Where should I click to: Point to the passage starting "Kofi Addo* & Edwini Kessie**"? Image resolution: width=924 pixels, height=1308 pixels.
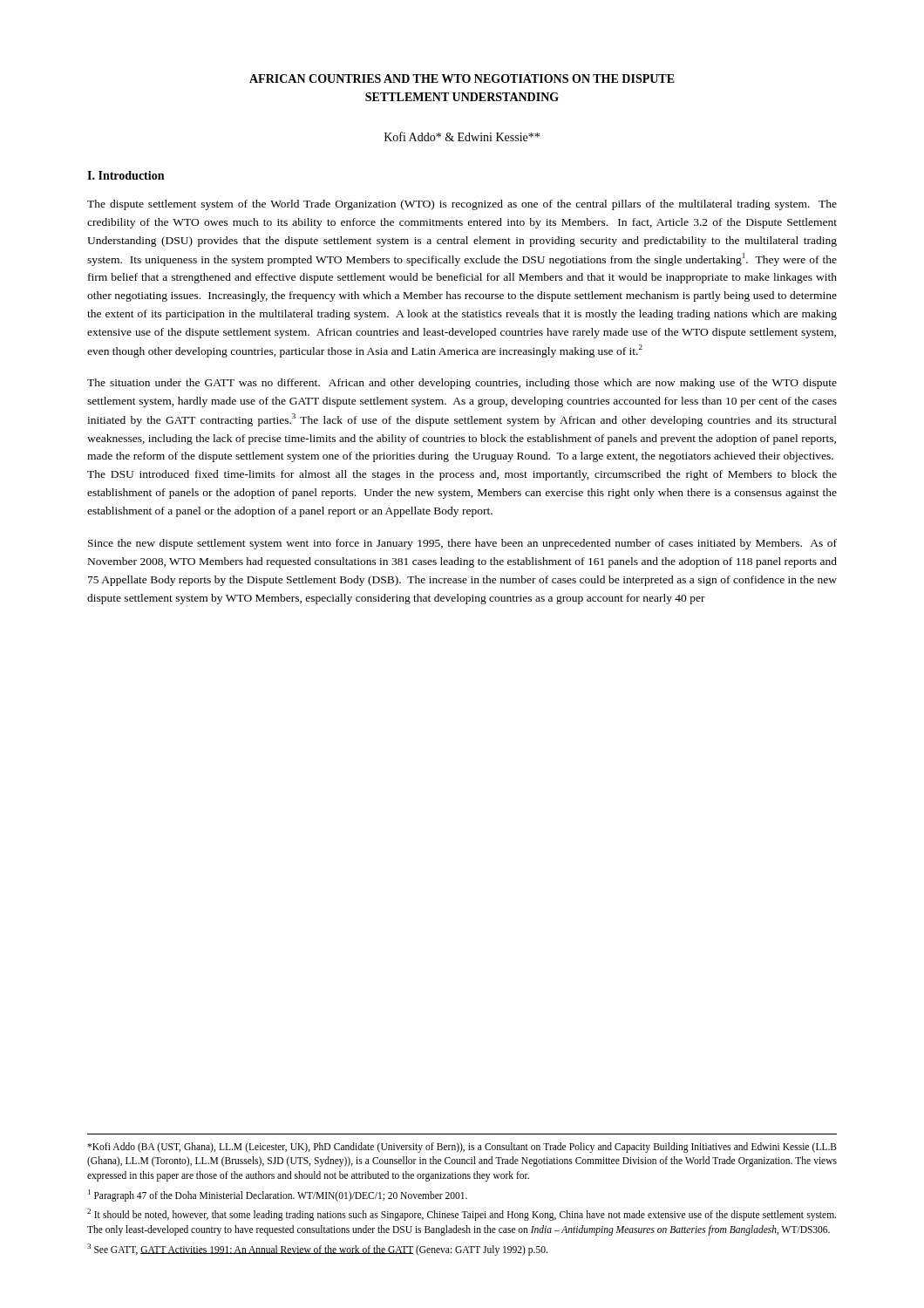[462, 137]
